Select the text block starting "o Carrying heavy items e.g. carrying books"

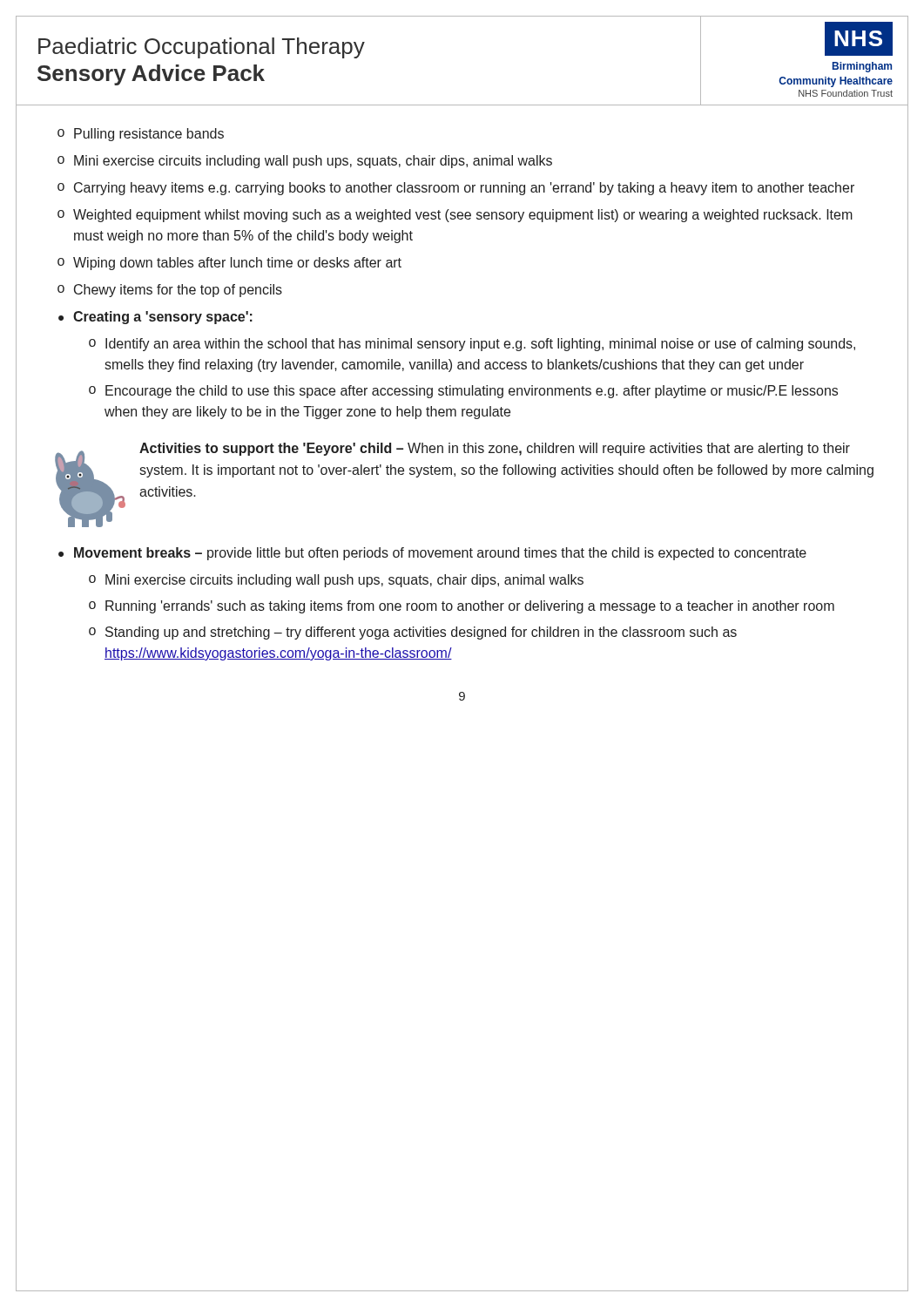tap(462, 188)
